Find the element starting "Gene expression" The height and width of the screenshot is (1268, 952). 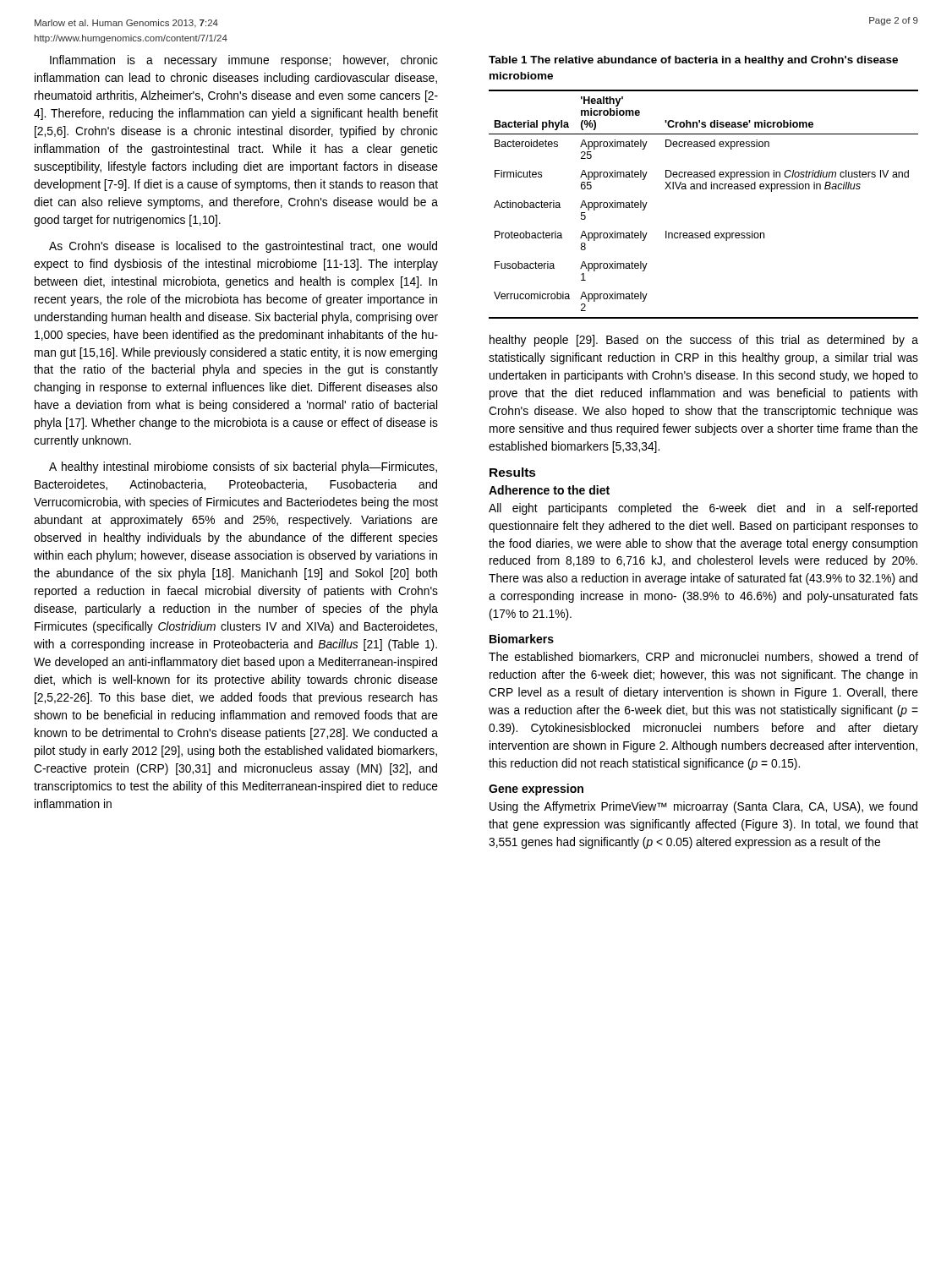[536, 789]
